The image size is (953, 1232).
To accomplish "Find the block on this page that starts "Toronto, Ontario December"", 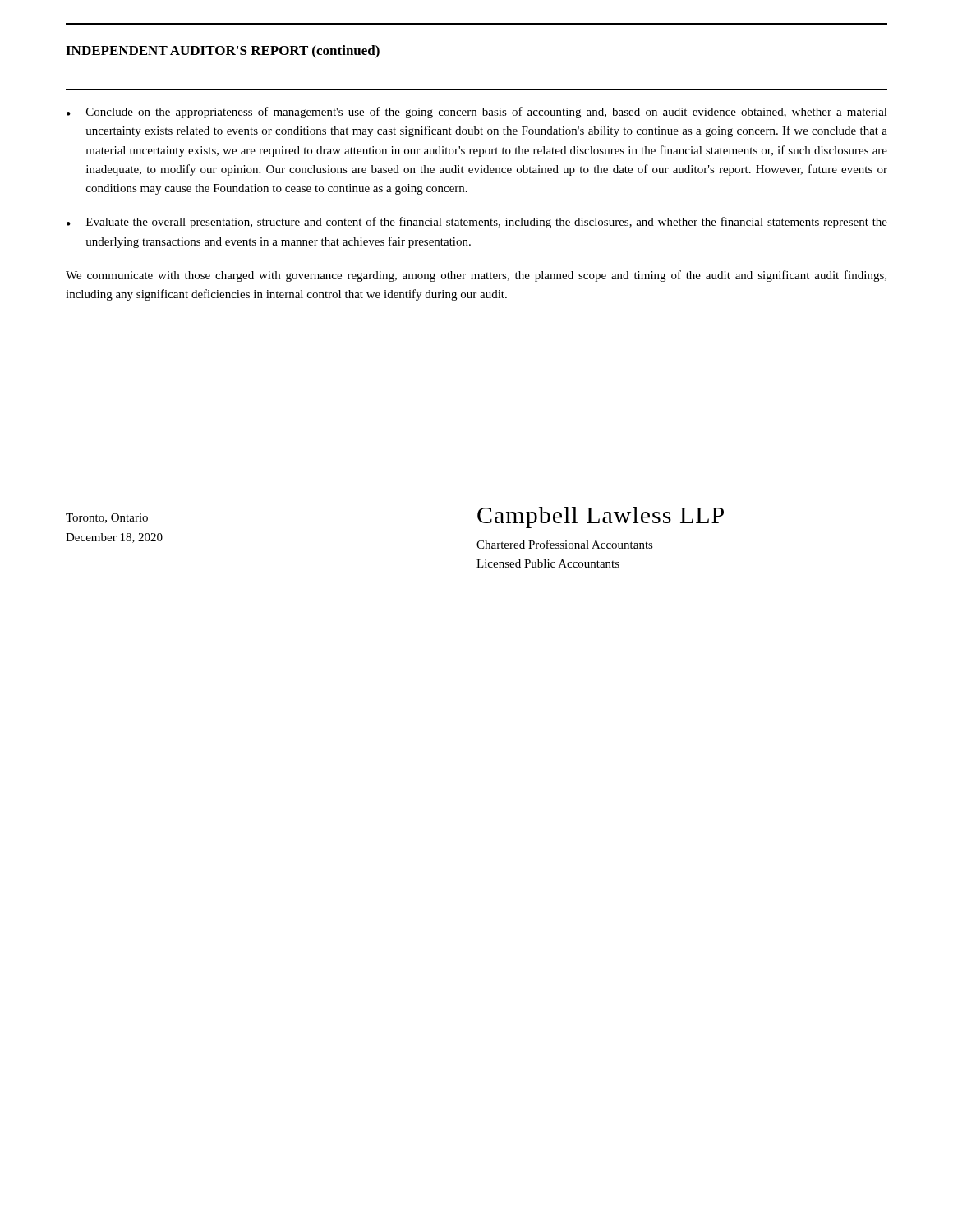I will (114, 527).
